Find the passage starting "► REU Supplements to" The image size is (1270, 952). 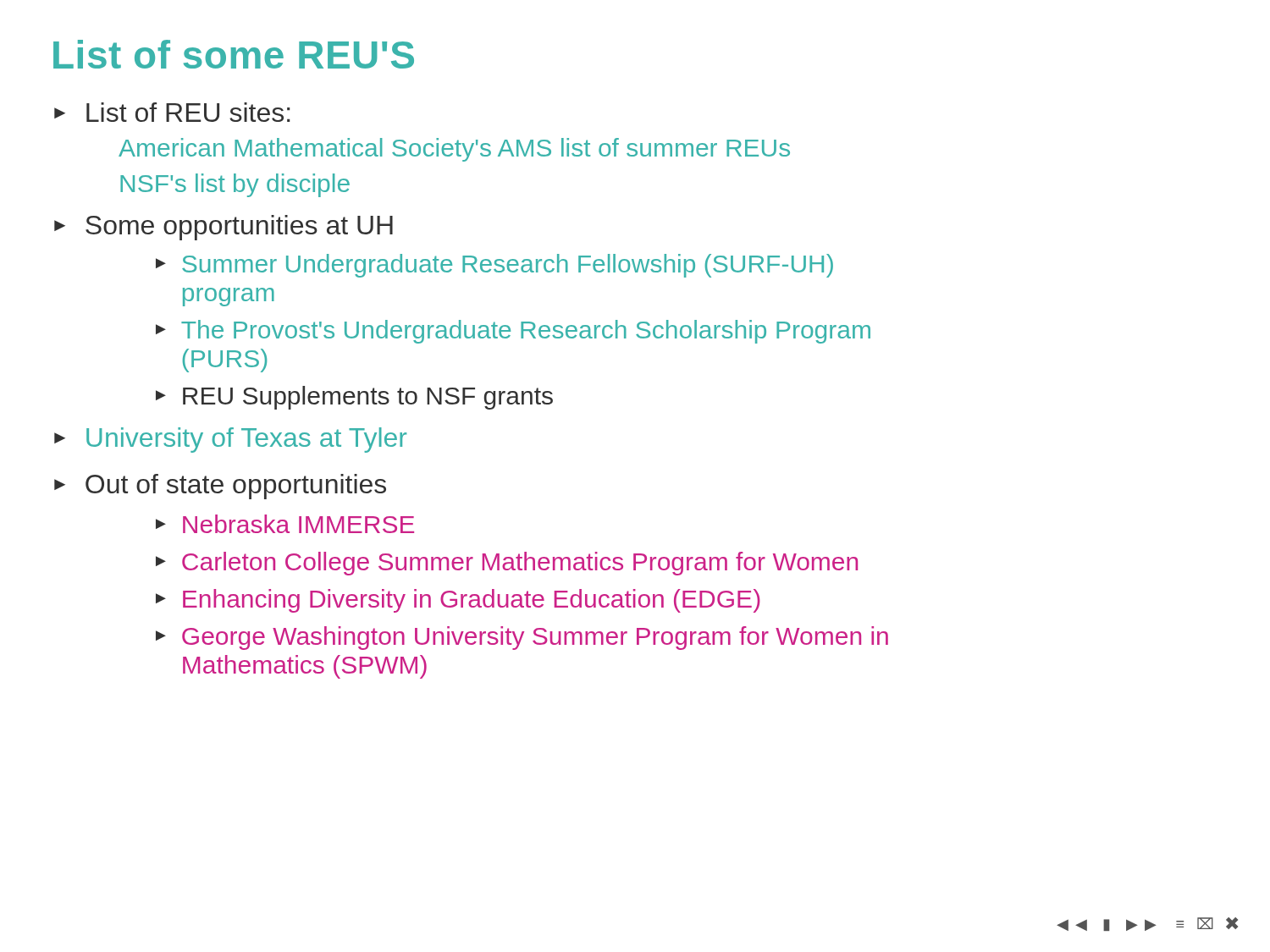[353, 396]
